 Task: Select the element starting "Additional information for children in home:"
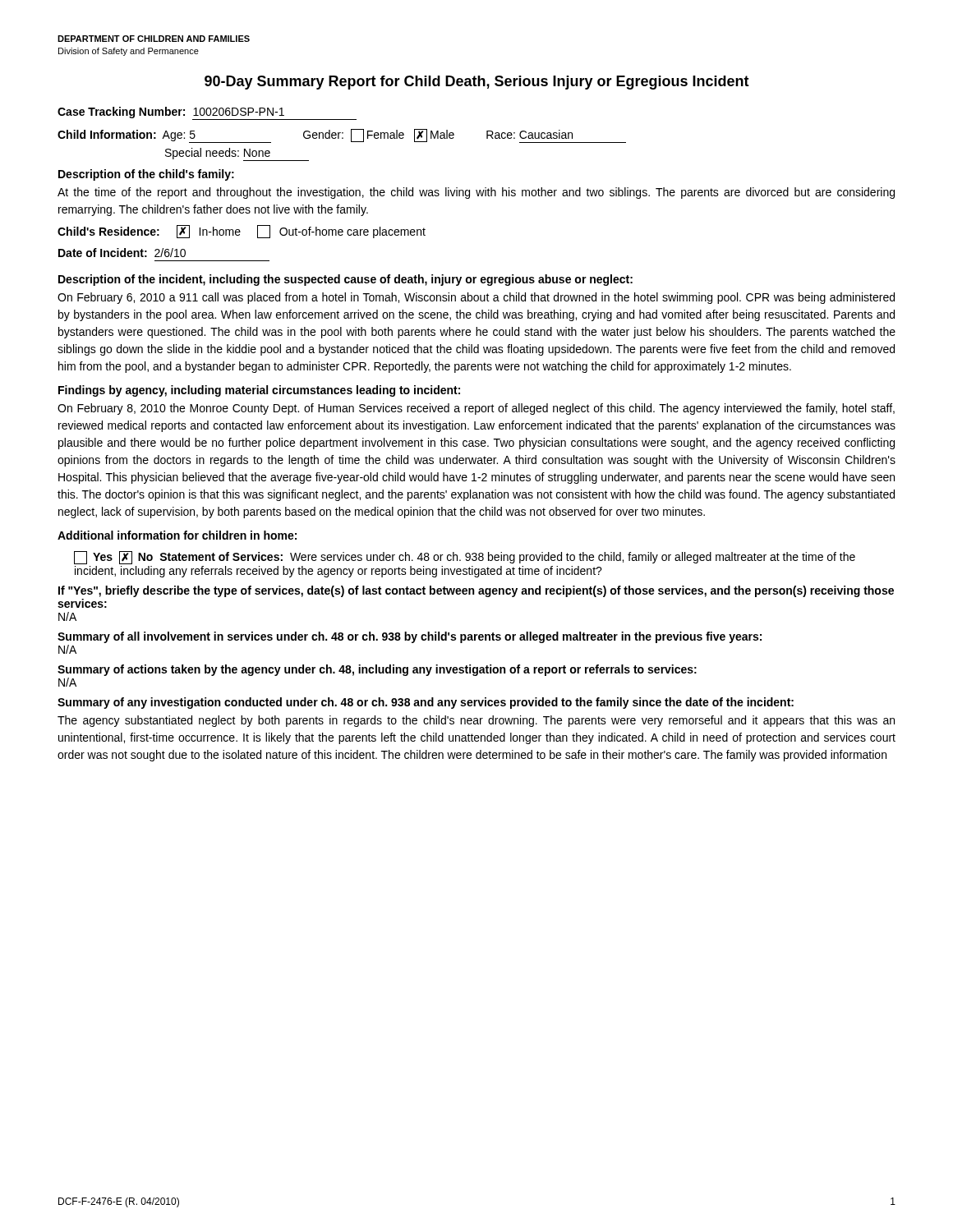[x=178, y=535]
